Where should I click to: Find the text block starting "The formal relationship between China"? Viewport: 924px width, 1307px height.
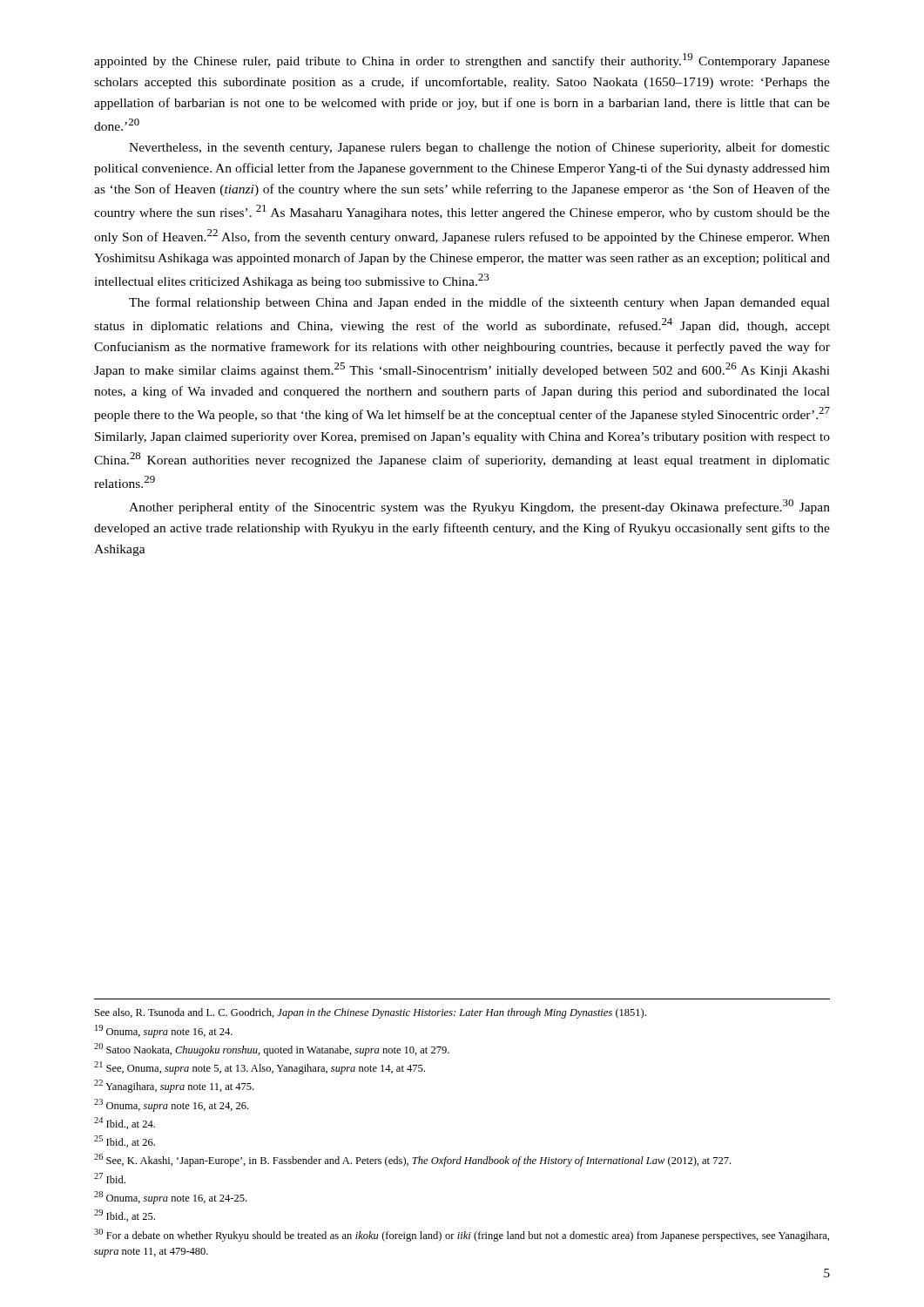pyautogui.click(x=462, y=393)
